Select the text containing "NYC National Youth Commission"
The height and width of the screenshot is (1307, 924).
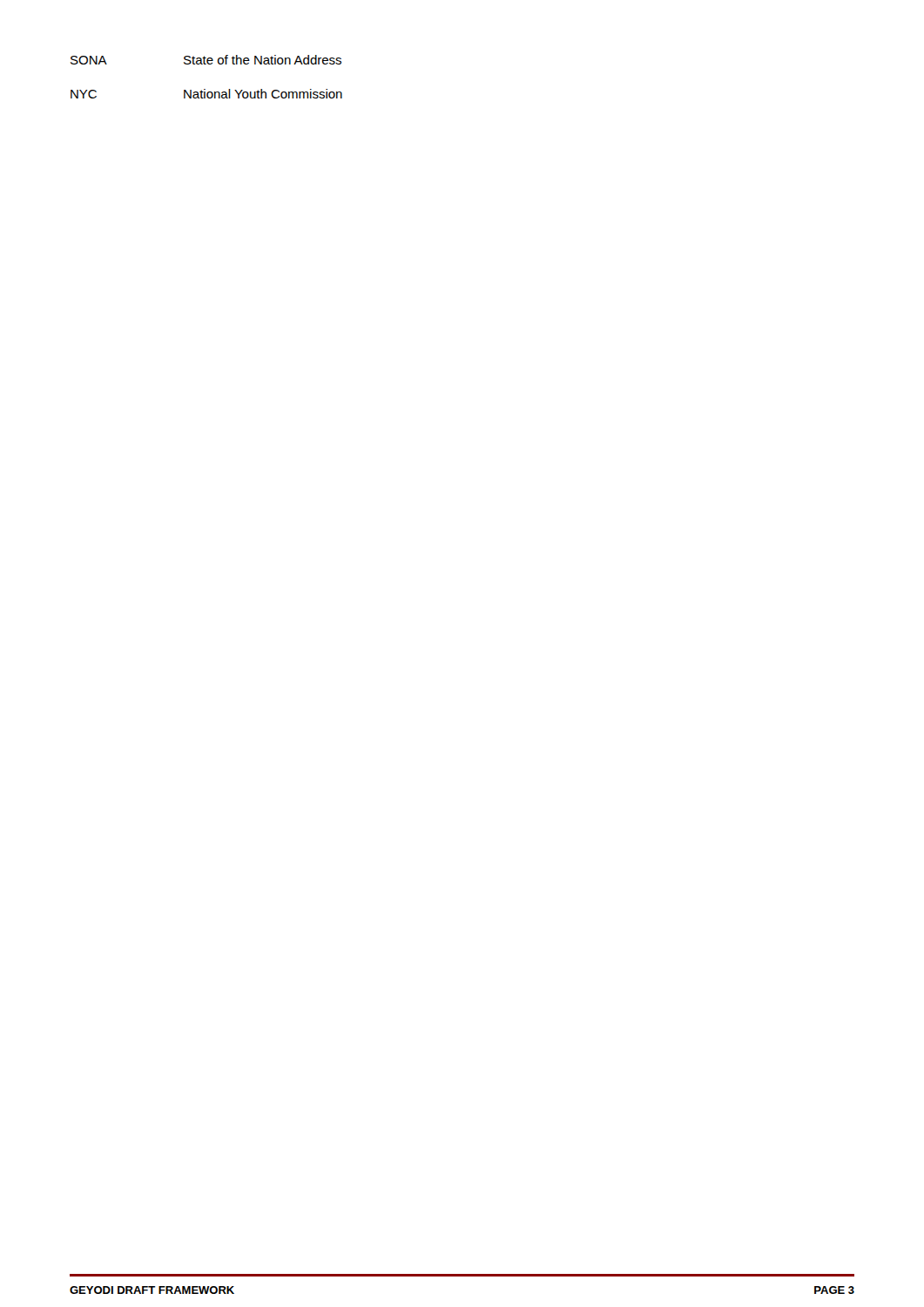click(206, 94)
